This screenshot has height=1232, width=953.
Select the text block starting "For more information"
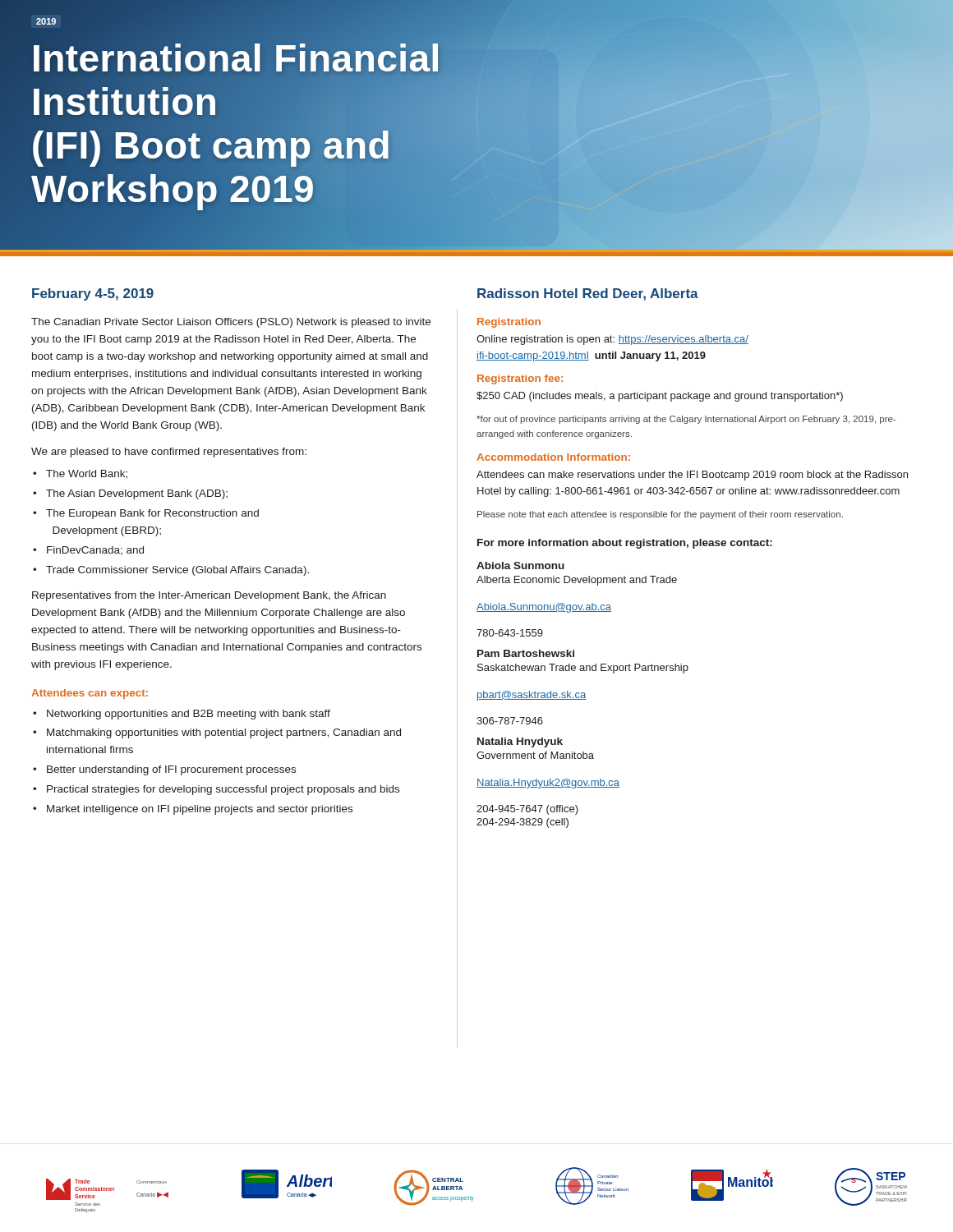point(625,543)
